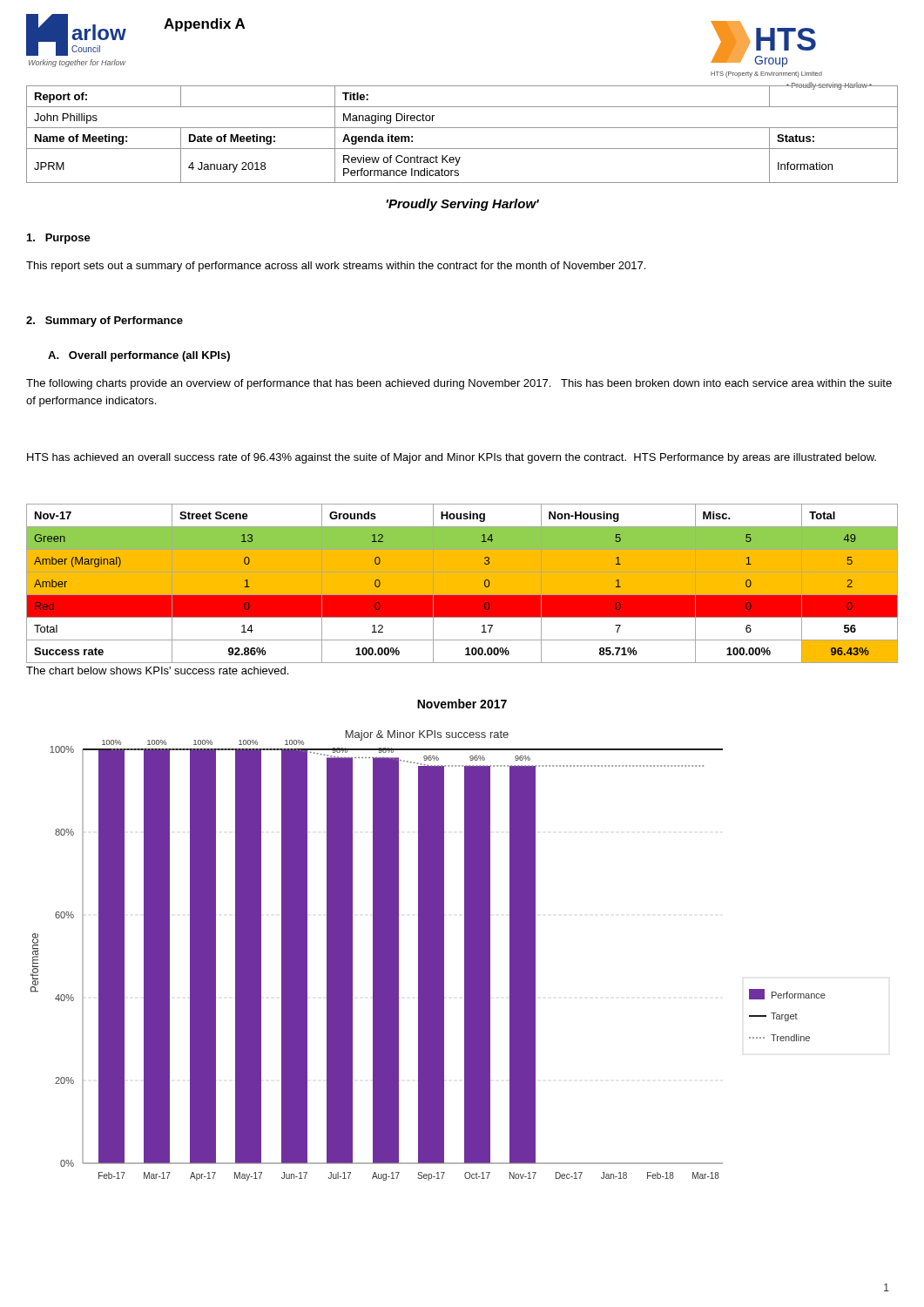Click on the block starting "This report sets out a summary of performance"
This screenshot has height=1307, width=924.
[x=336, y=265]
